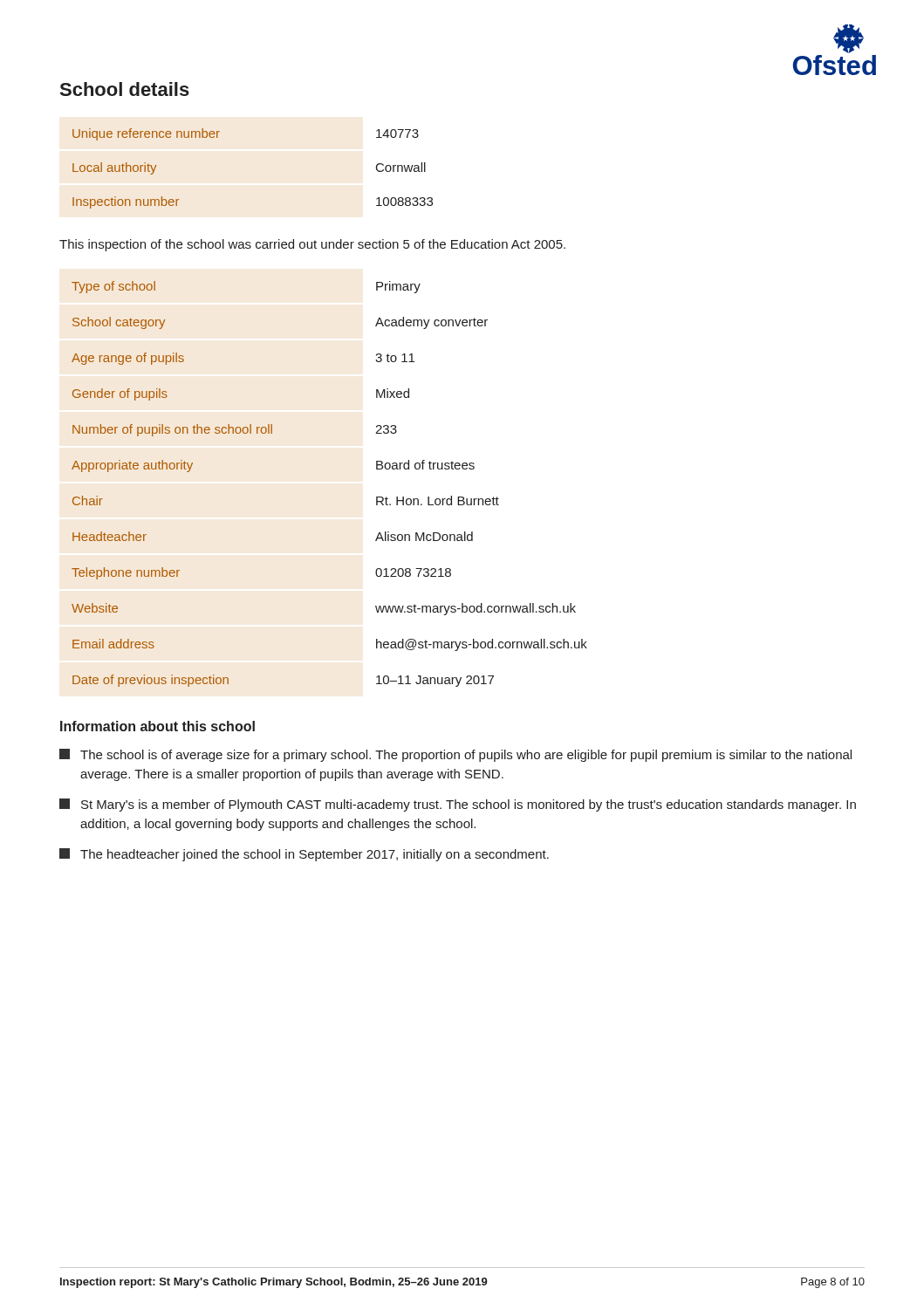Find the list item containing "The school is of average size for"
924x1309 pixels.
[462, 764]
